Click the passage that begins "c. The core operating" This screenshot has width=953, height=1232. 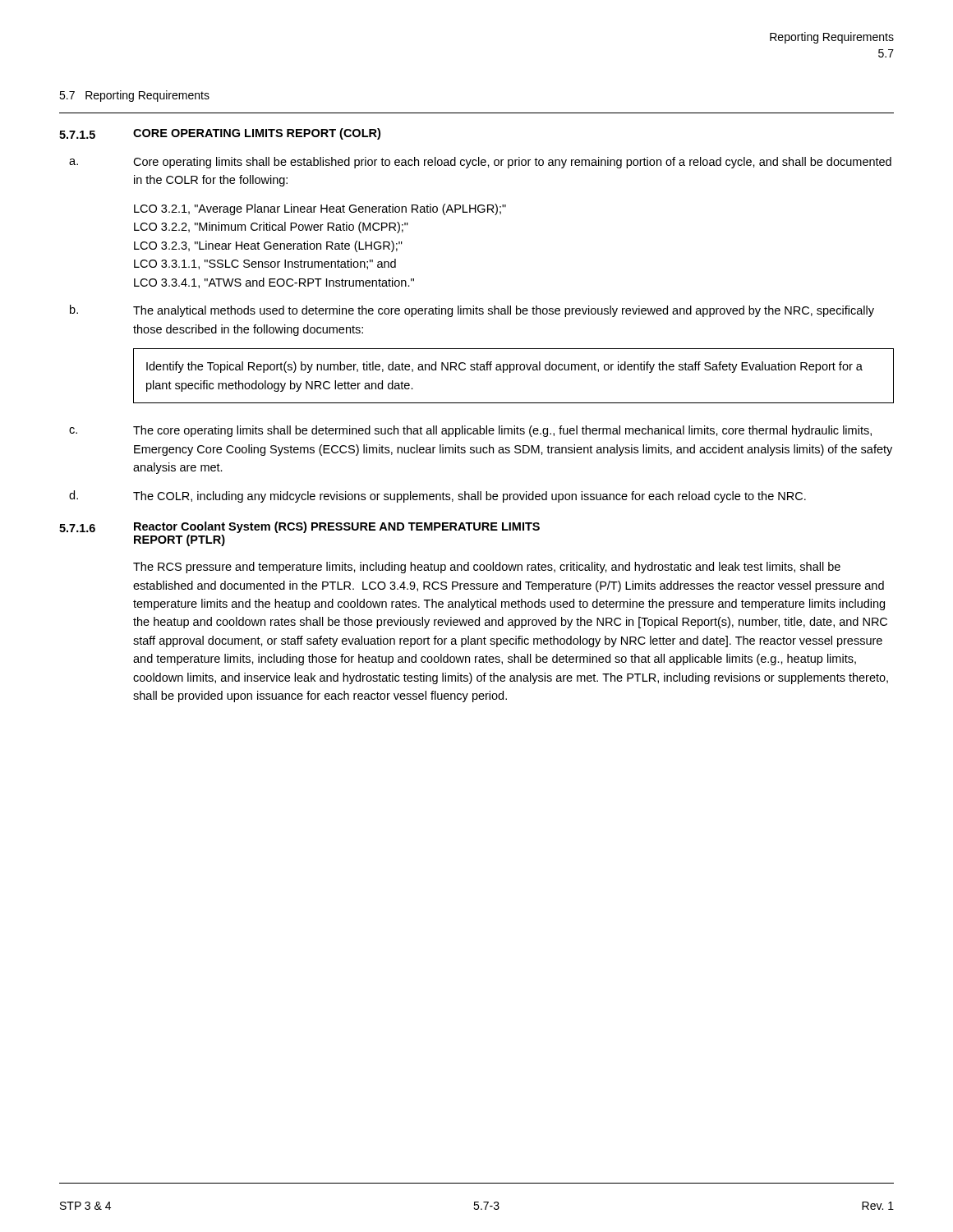coord(476,449)
